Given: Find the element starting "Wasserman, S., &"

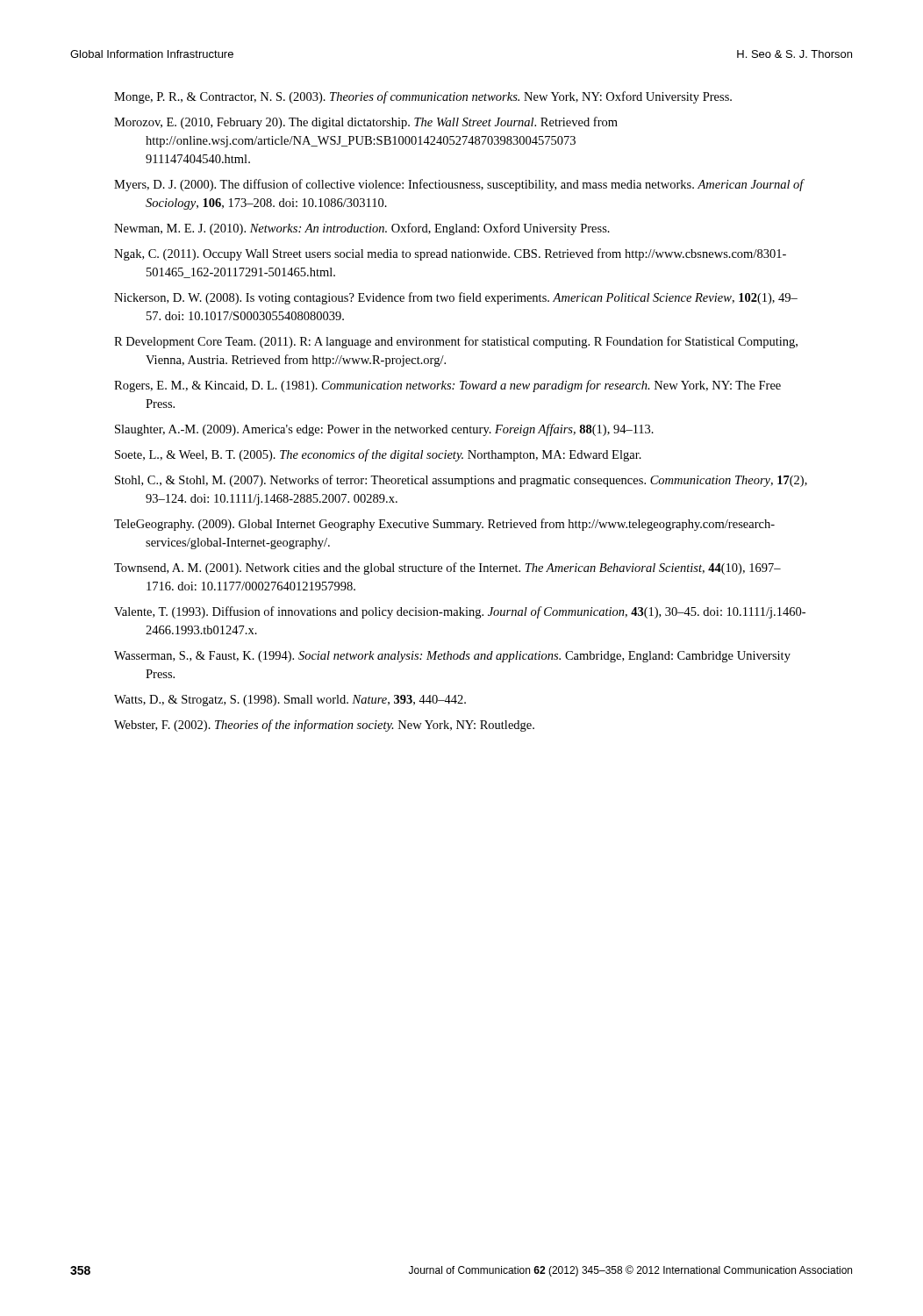Looking at the screenshot, I should pyautogui.click(x=452, y=665).
